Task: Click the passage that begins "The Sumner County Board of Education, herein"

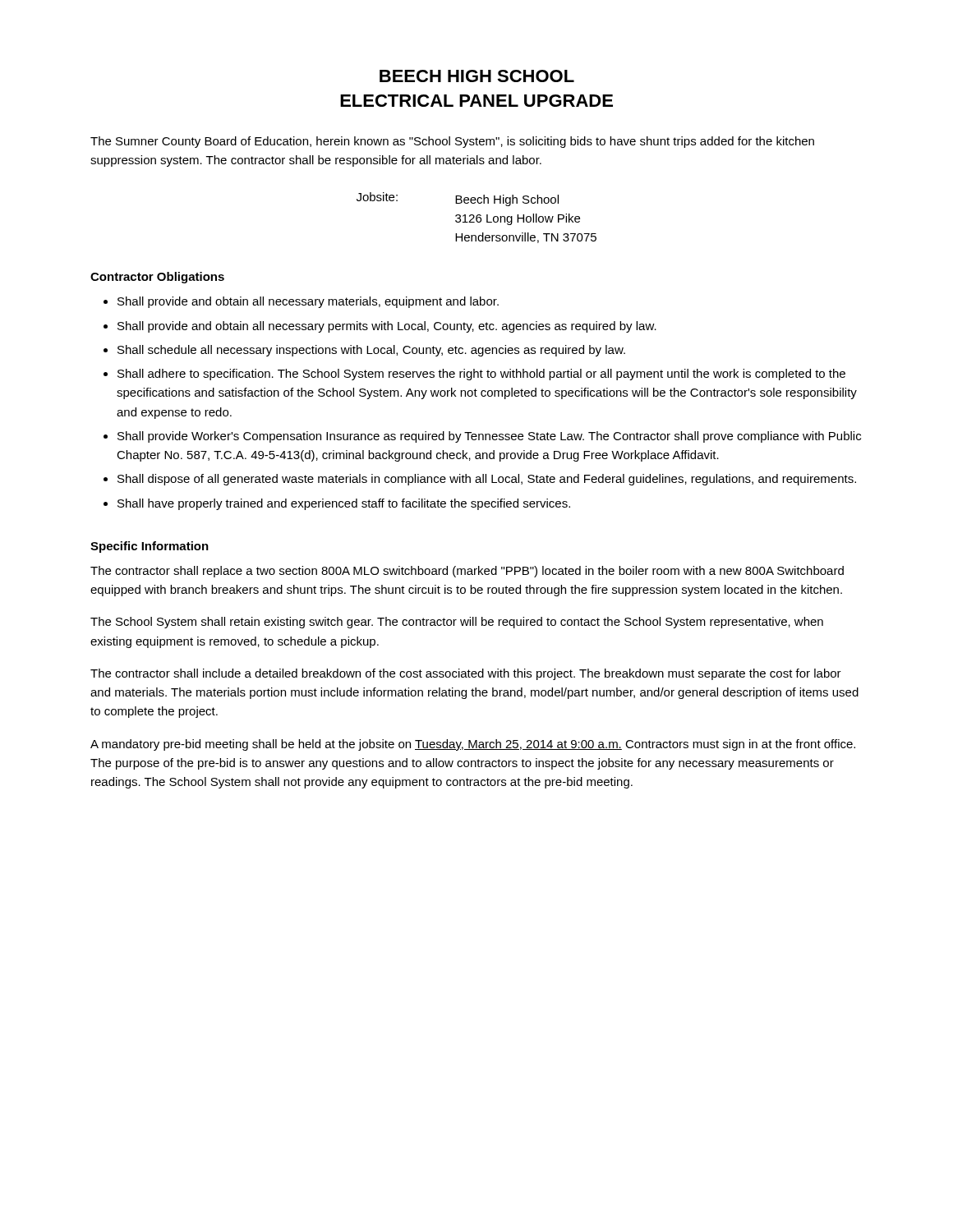Action: pyautogui.click(x=453, y=150)
